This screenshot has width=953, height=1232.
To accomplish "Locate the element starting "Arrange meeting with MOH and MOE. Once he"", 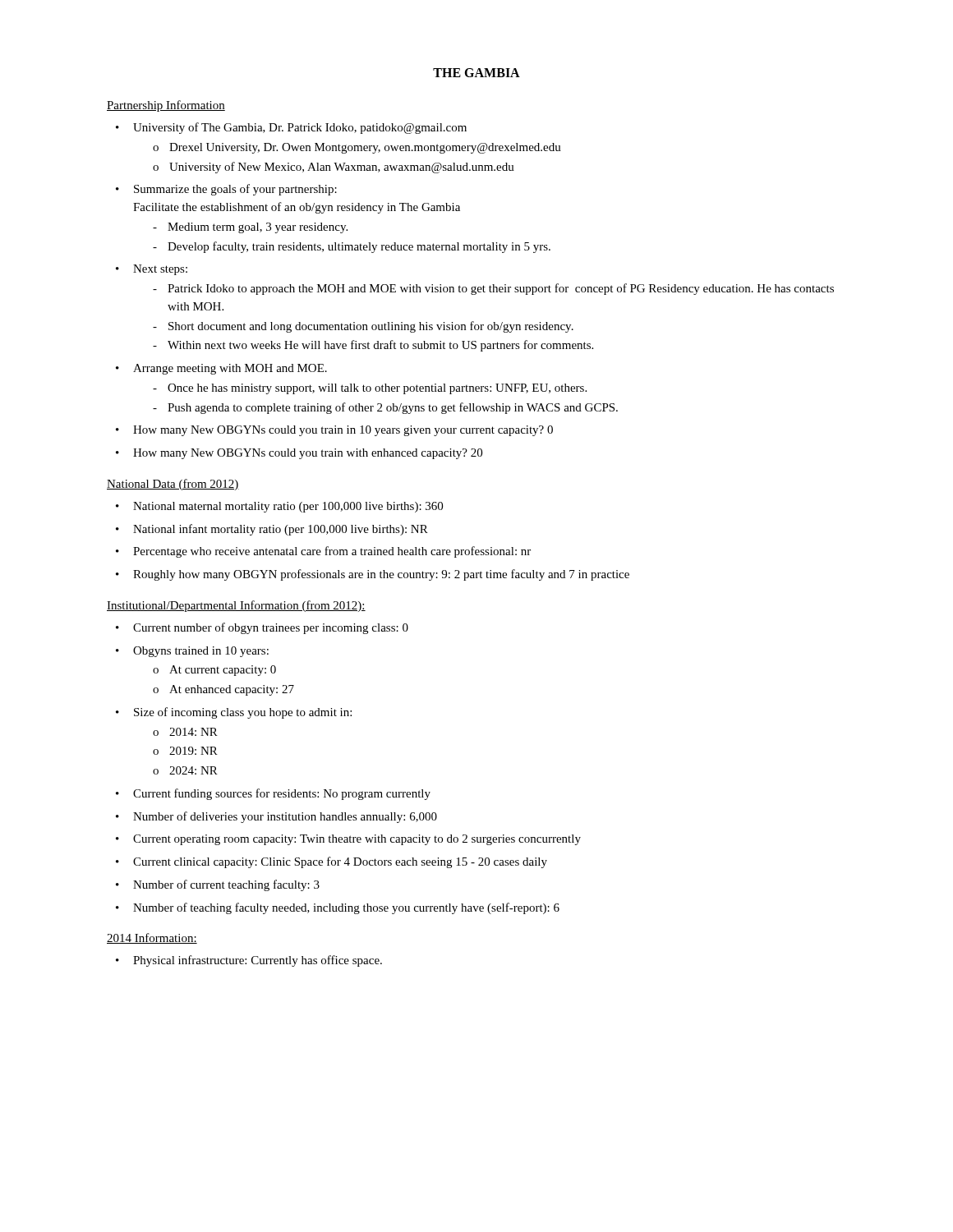I will tap(490, 389).
